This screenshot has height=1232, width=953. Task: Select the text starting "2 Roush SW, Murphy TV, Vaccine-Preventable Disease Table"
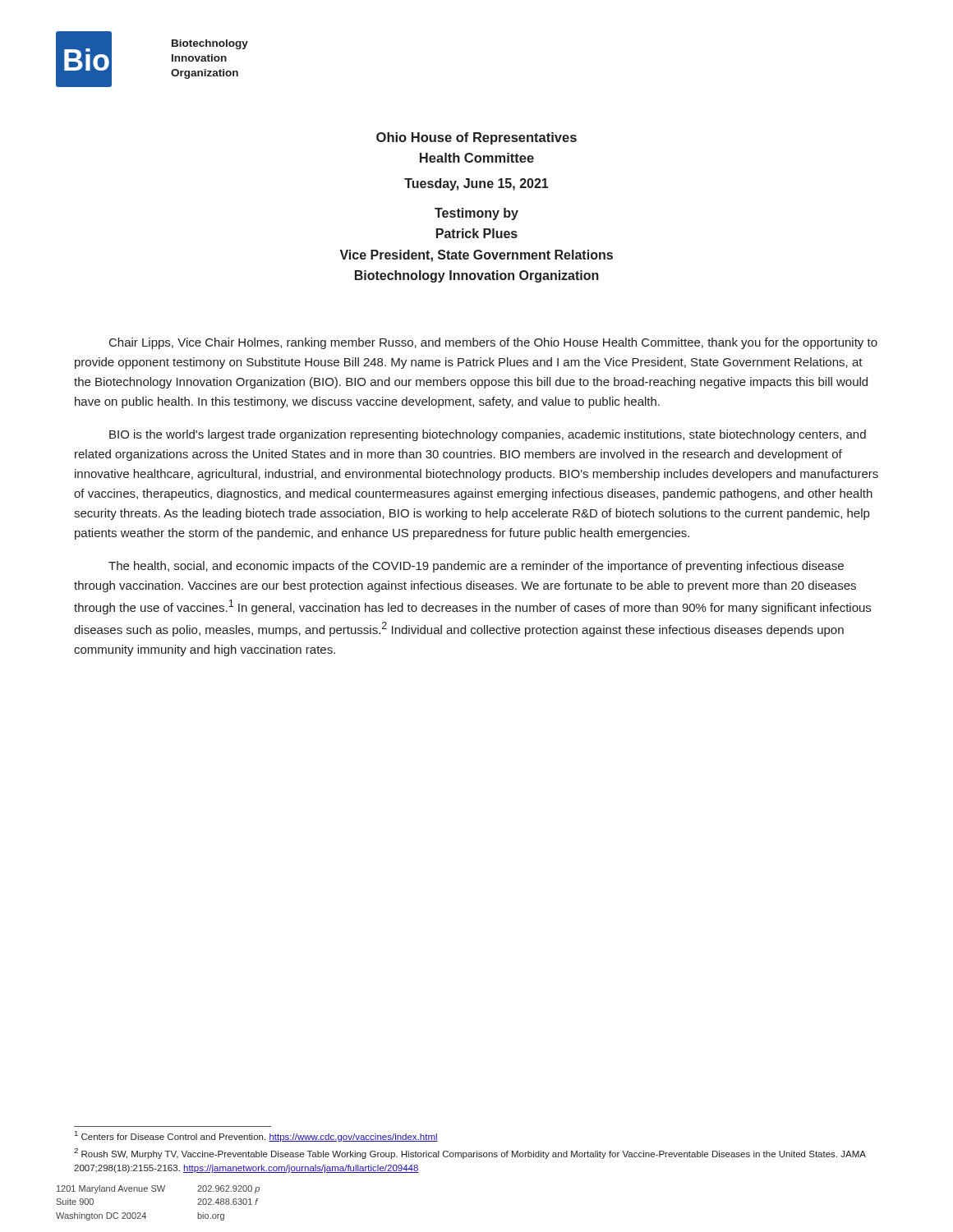coord(470,1159)
